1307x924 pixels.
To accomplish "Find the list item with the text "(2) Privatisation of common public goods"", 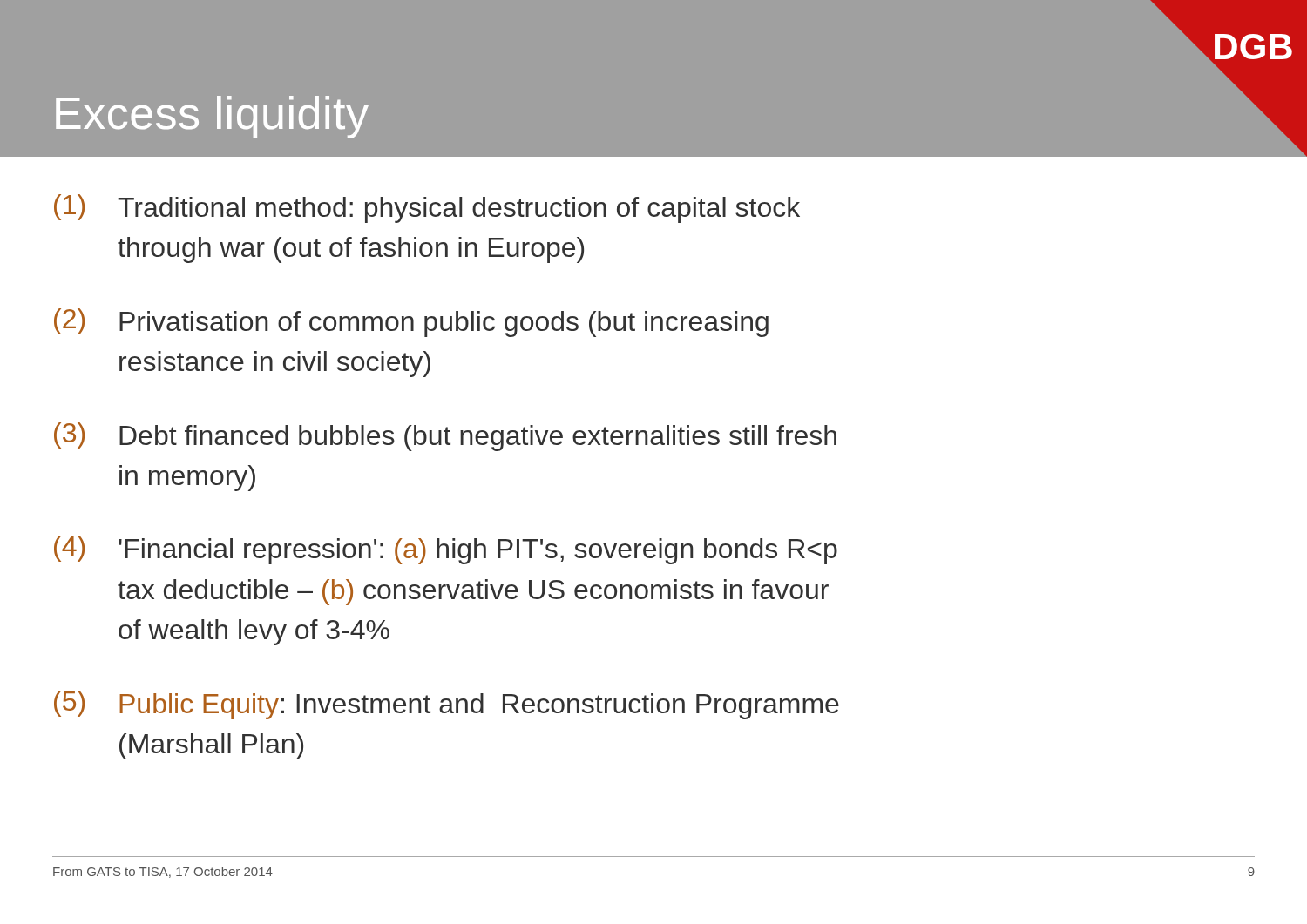I will click(411, 342).
